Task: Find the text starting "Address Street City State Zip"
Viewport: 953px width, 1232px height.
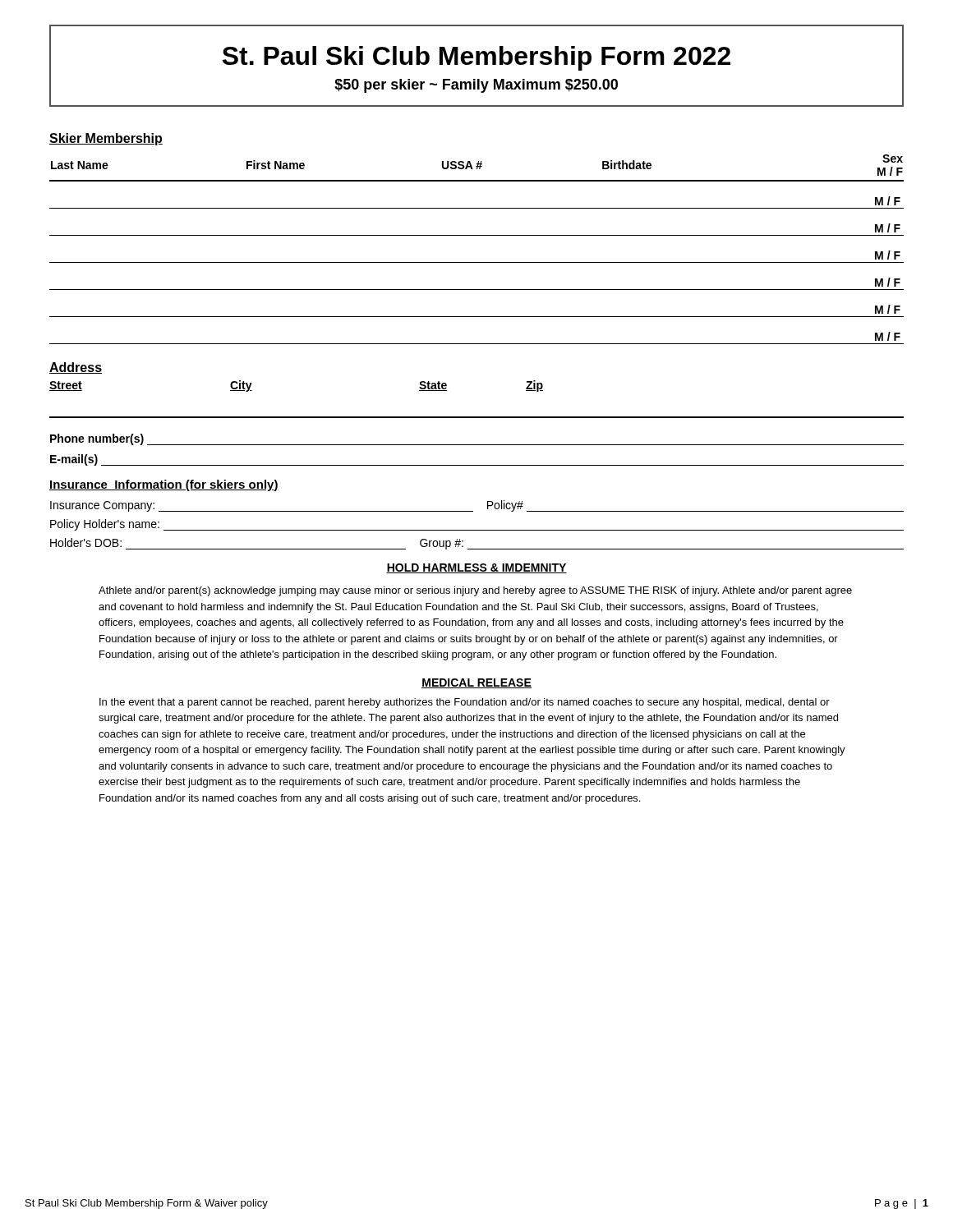Action: pos(76,368)
